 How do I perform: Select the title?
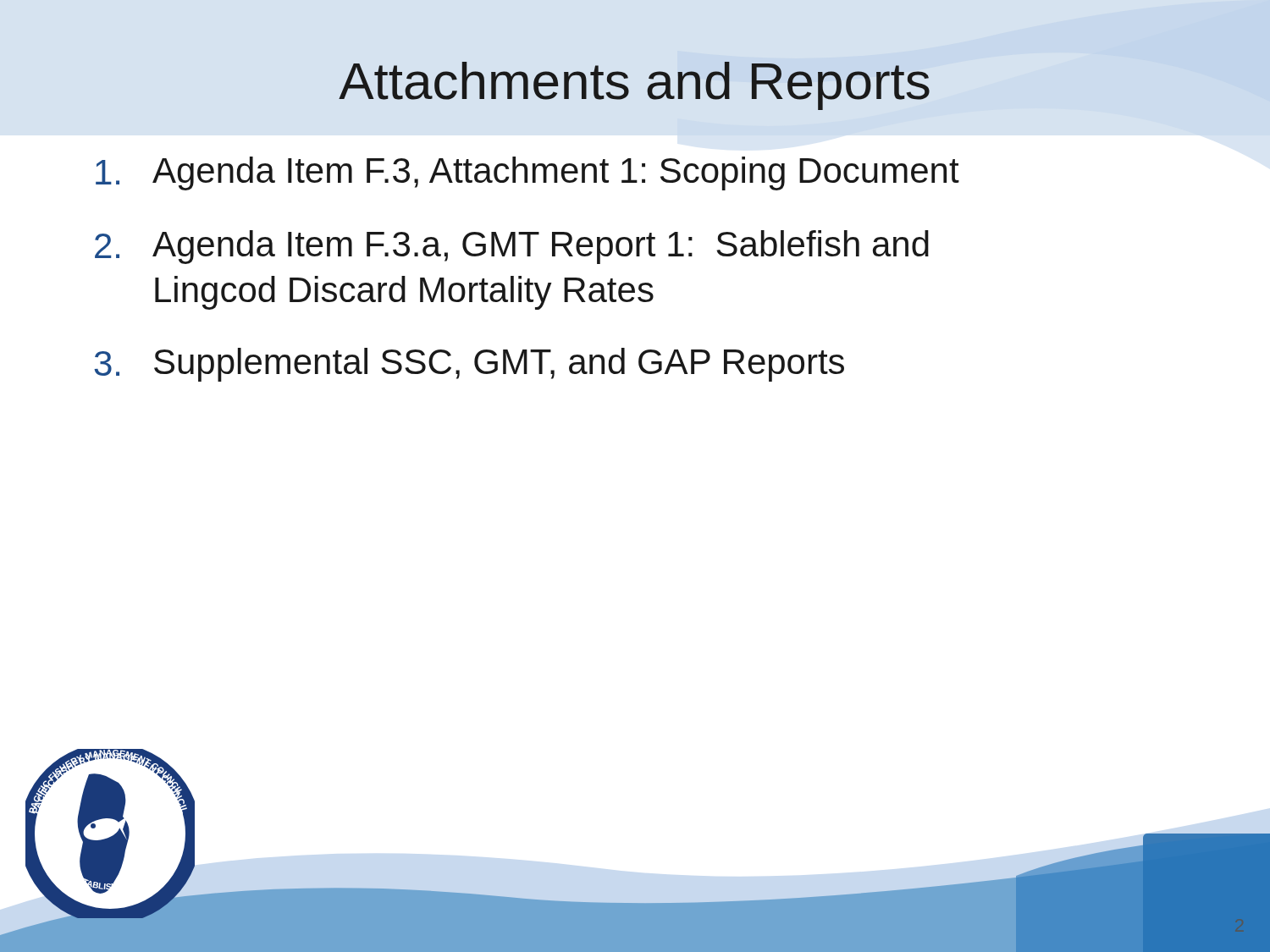tap(635, 77)
